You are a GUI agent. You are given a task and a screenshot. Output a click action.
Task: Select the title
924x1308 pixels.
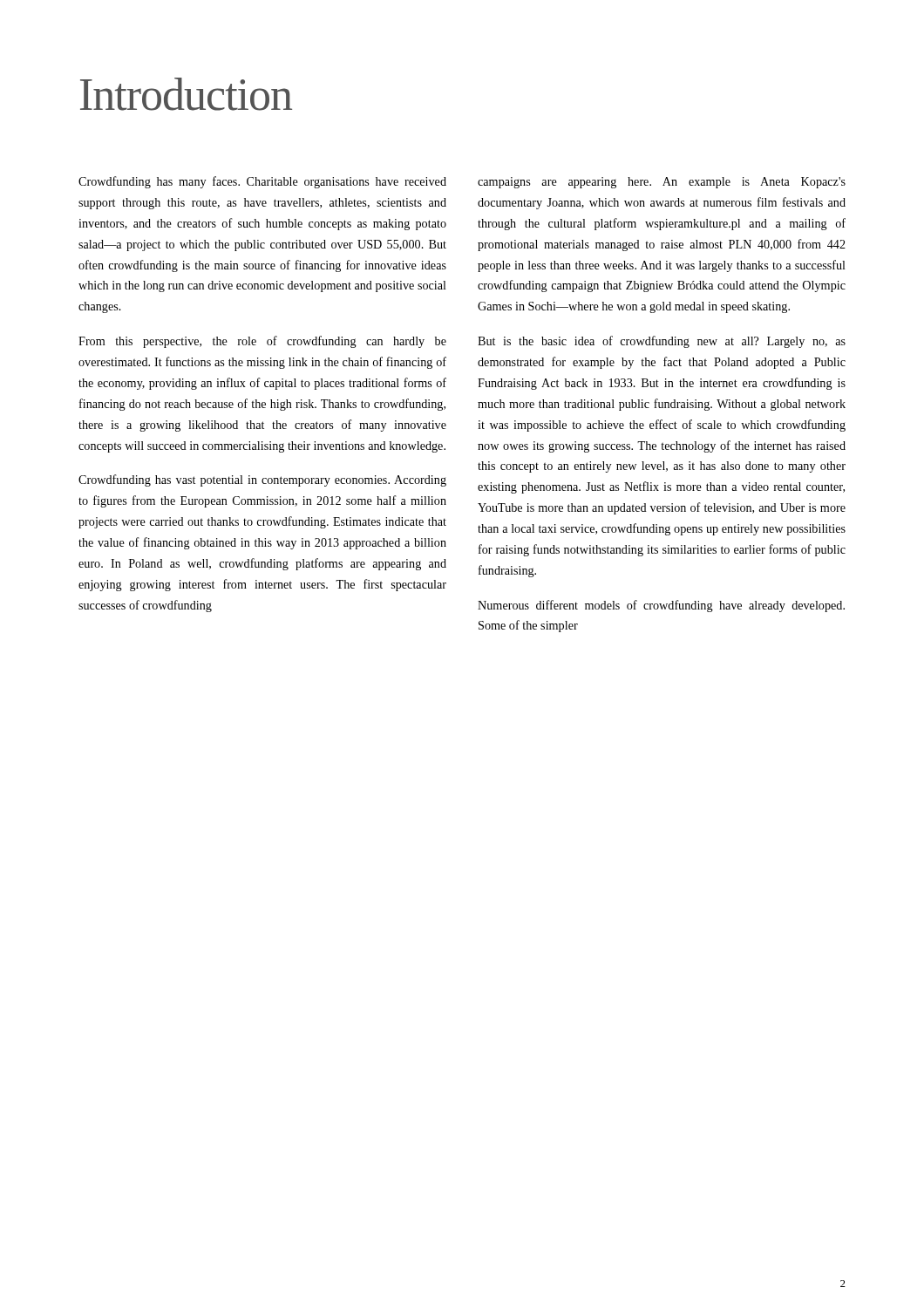click(462, 95)
